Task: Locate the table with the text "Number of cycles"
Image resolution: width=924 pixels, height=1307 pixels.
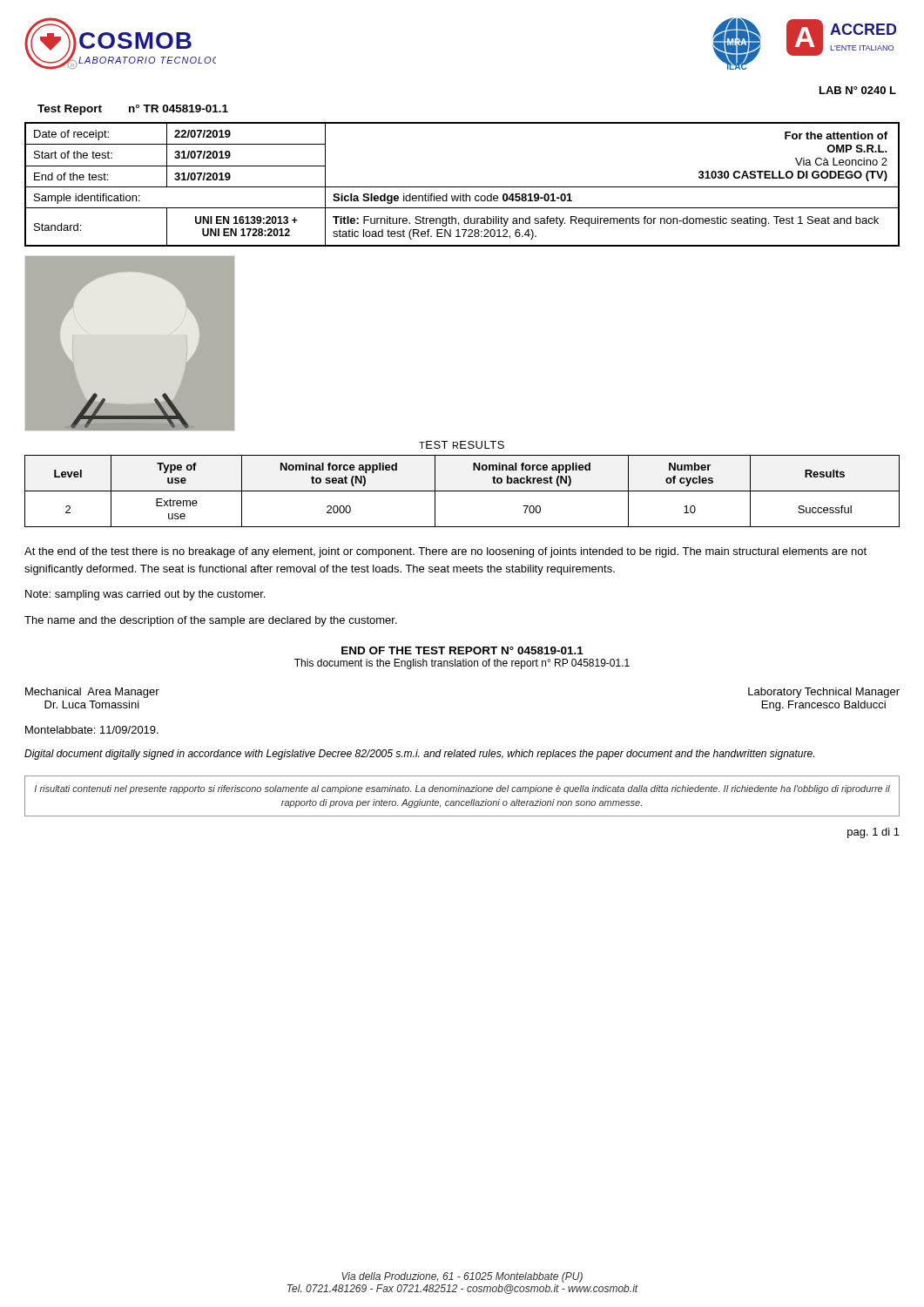Action: pyautogui.click(x=462, y=491)
